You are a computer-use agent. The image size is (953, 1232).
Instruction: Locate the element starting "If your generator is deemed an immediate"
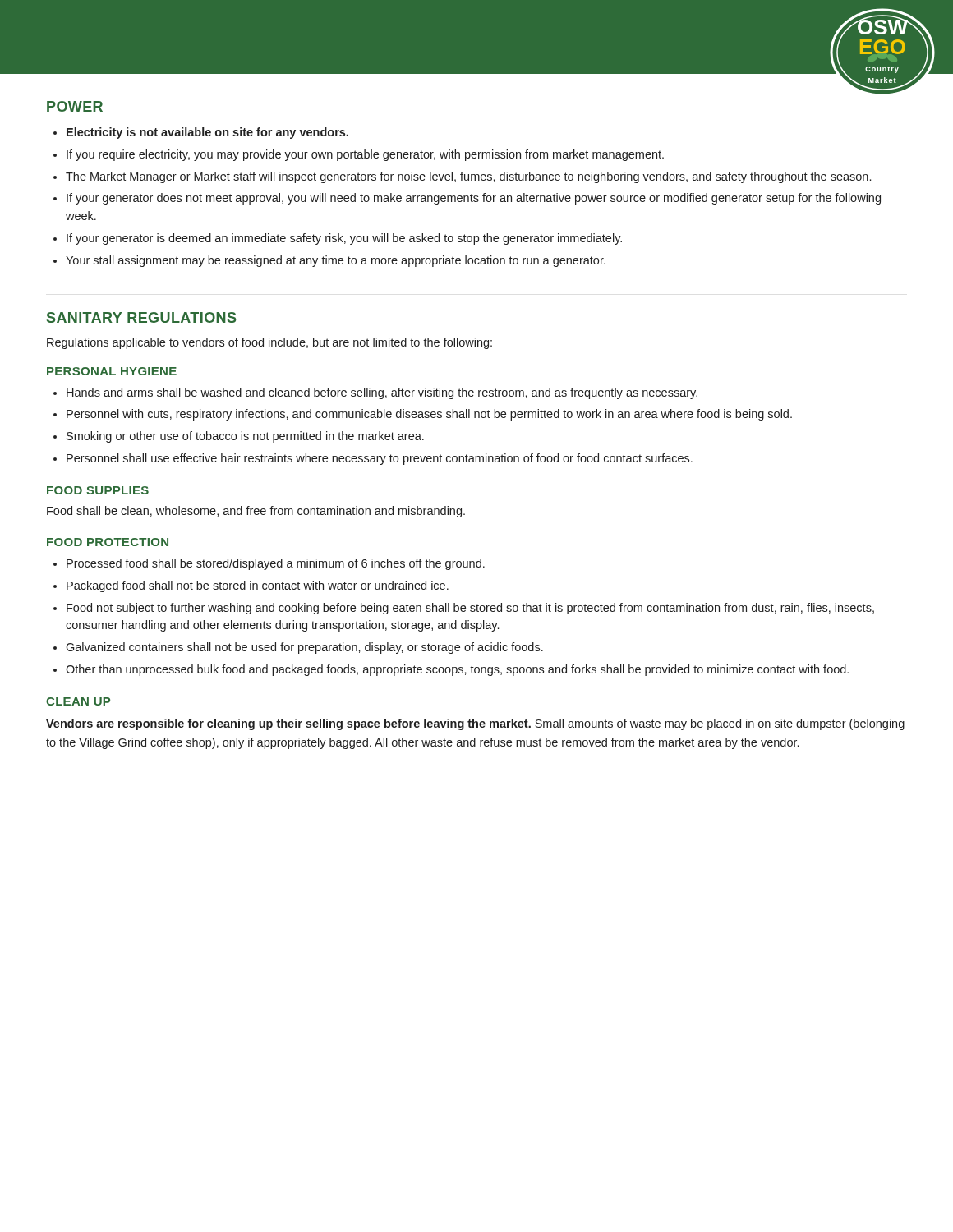tap(344, 238)
